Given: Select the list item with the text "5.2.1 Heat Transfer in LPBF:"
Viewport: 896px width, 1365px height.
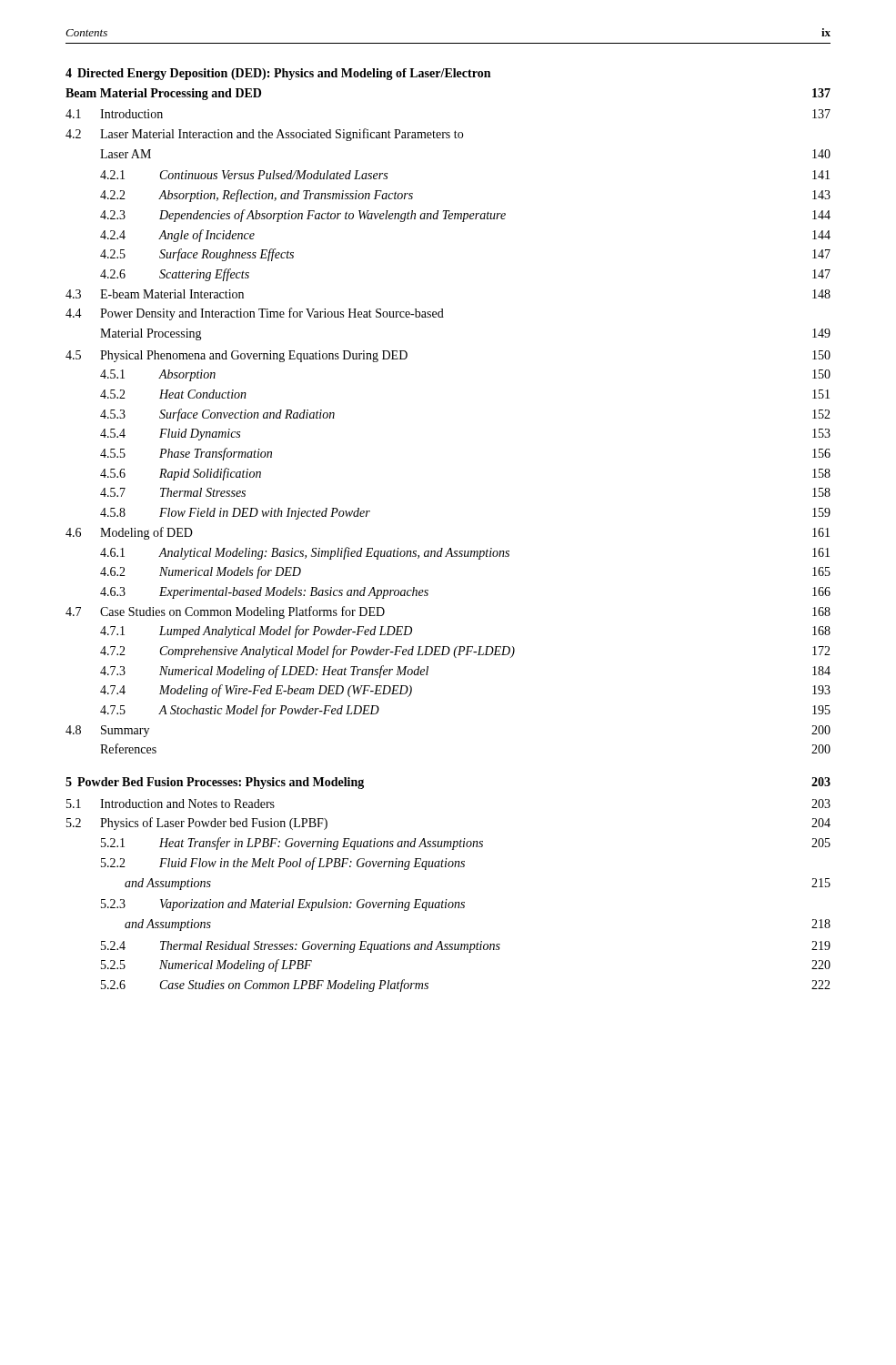Looking at the screenshot, I should pyautogui.click(x=448, y=844).
